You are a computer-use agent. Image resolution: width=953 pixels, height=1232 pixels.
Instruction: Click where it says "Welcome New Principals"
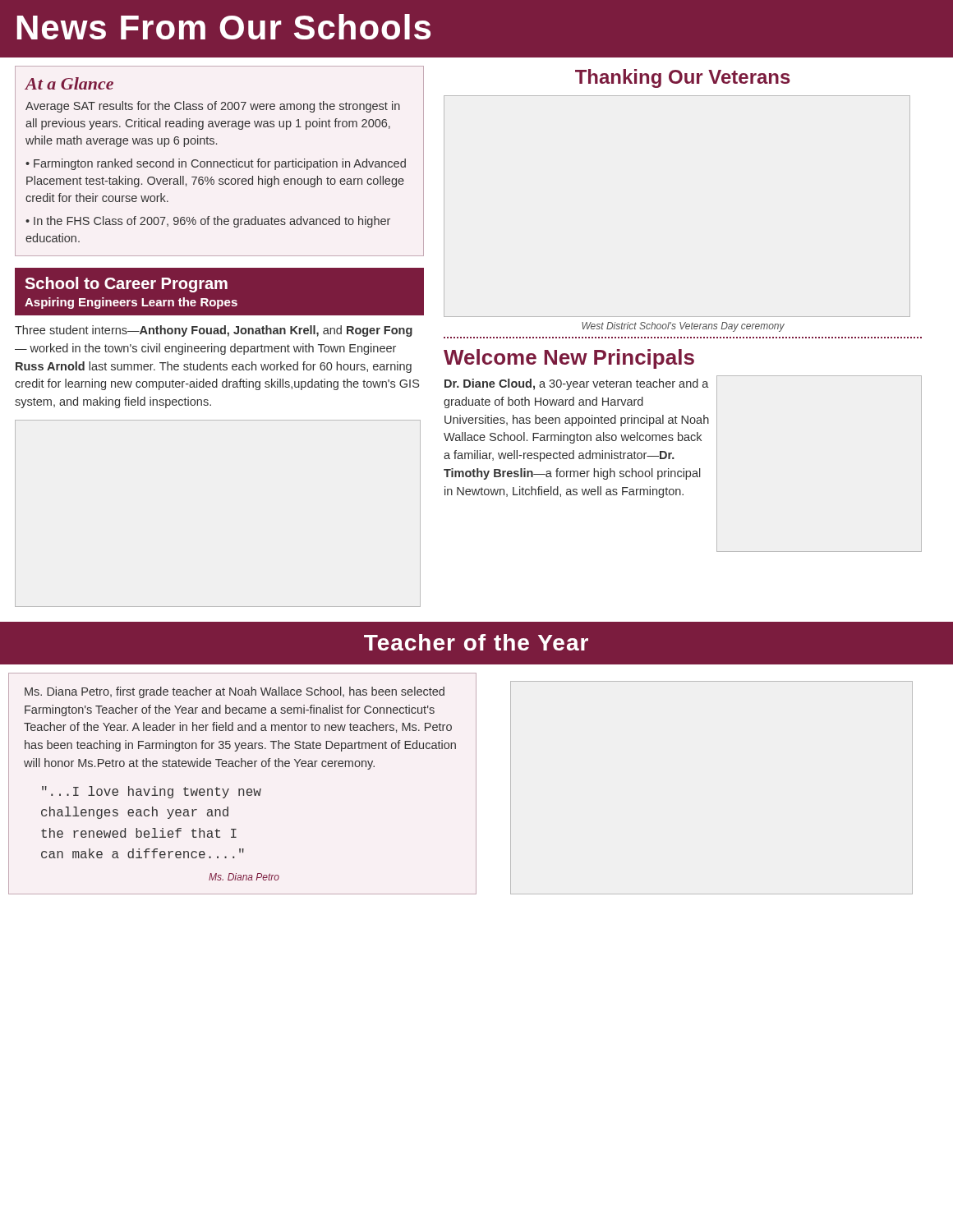point(569,357)
